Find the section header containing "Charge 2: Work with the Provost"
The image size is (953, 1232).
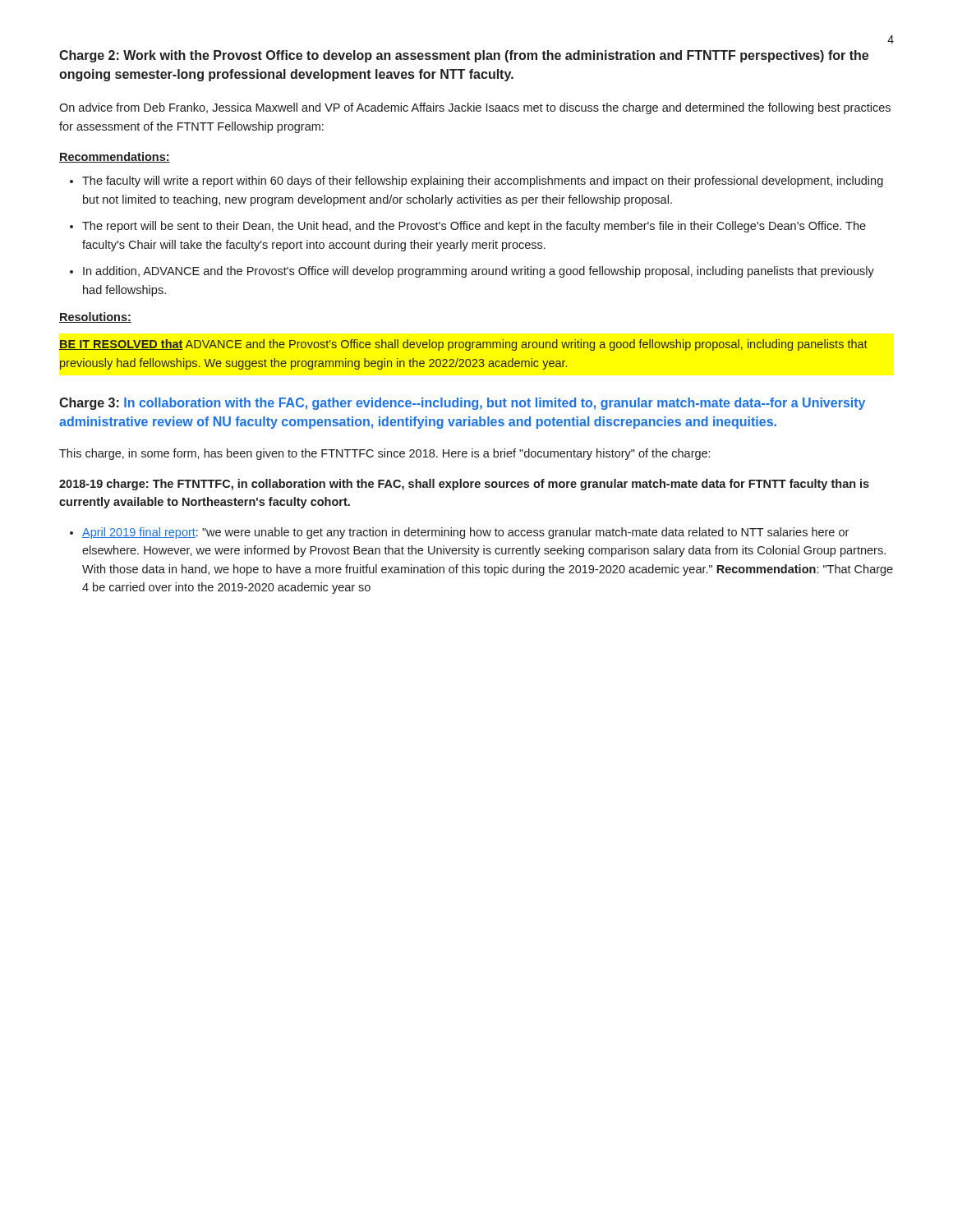[464, 65]
